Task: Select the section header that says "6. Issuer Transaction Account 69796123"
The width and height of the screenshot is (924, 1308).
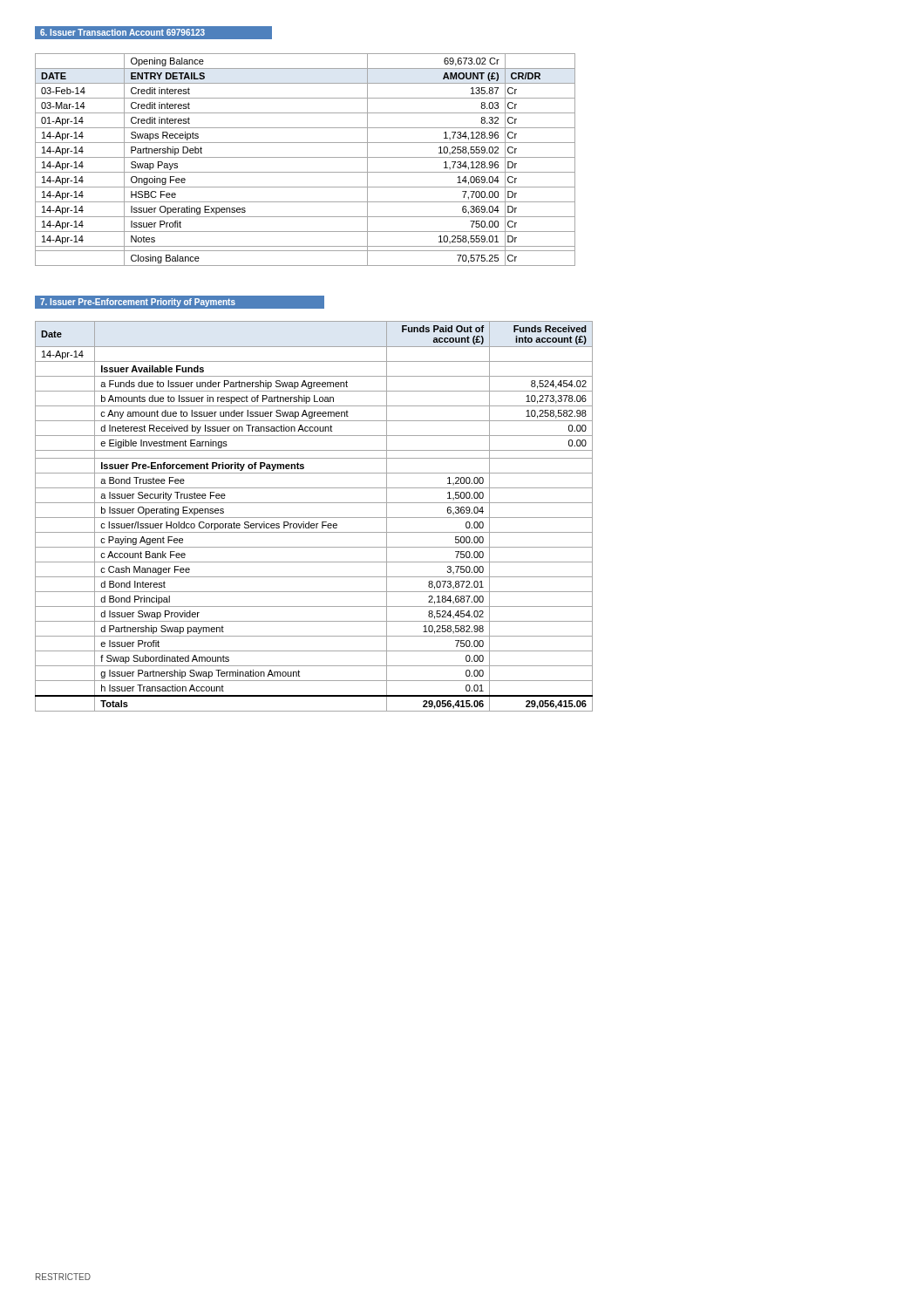Action: click(123, 33)
